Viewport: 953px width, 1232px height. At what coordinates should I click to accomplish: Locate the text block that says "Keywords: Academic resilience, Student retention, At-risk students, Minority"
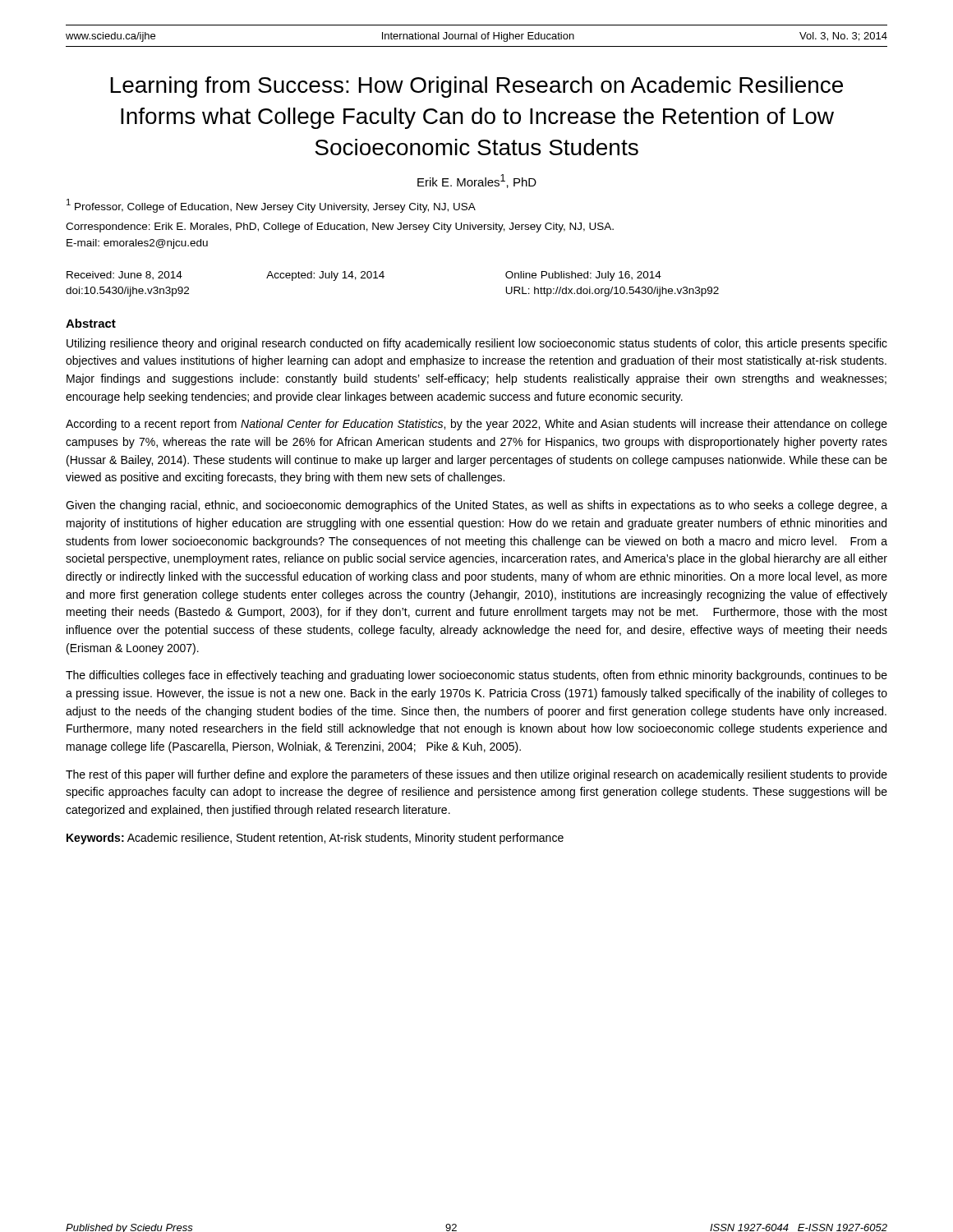coord(315,838)
